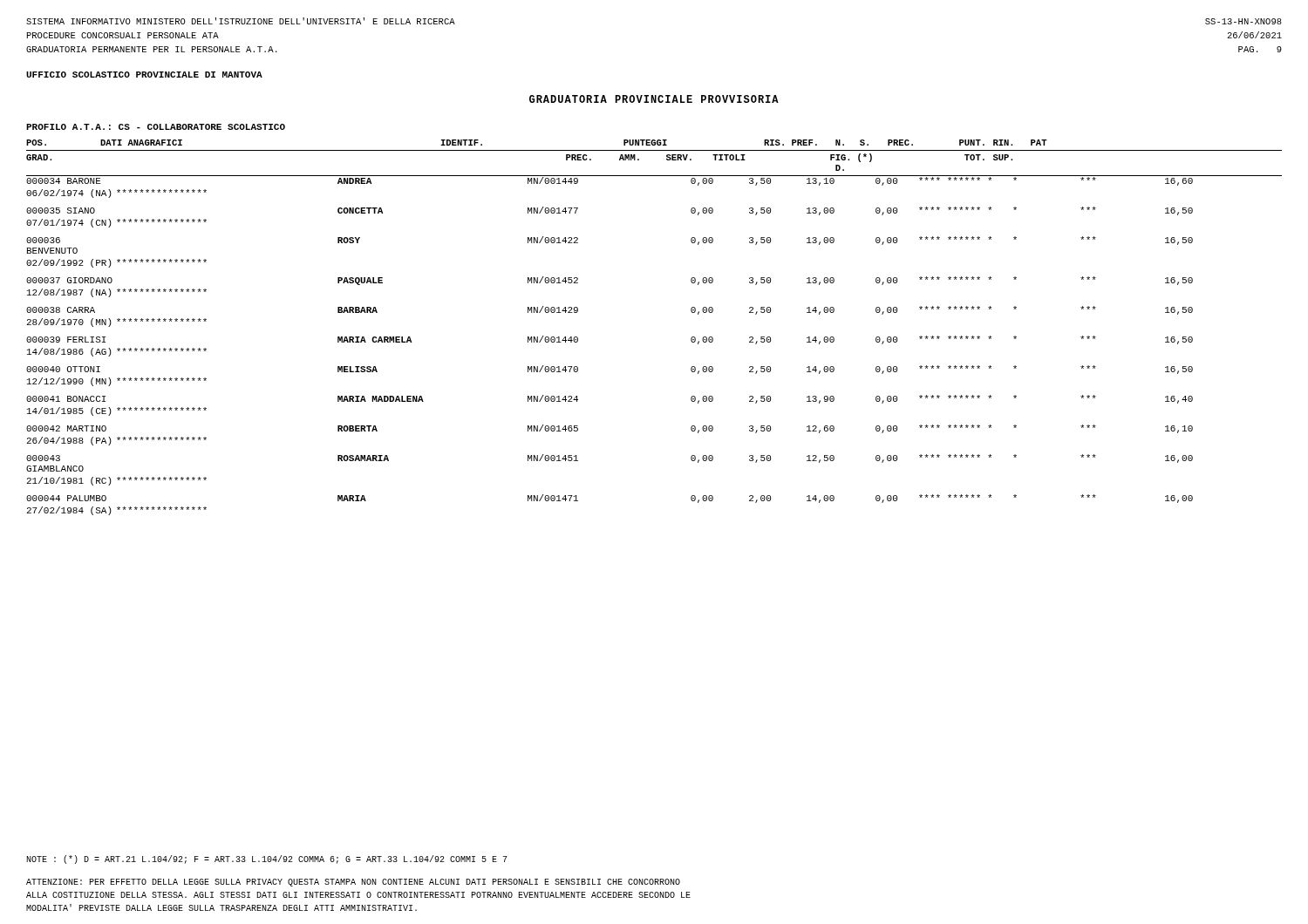Select the title with the text "GRADUATORIA PROVINCIALE PROVVISORIA"
The height and width of the screenshot is (924, 1308).
tap(654, 100)
